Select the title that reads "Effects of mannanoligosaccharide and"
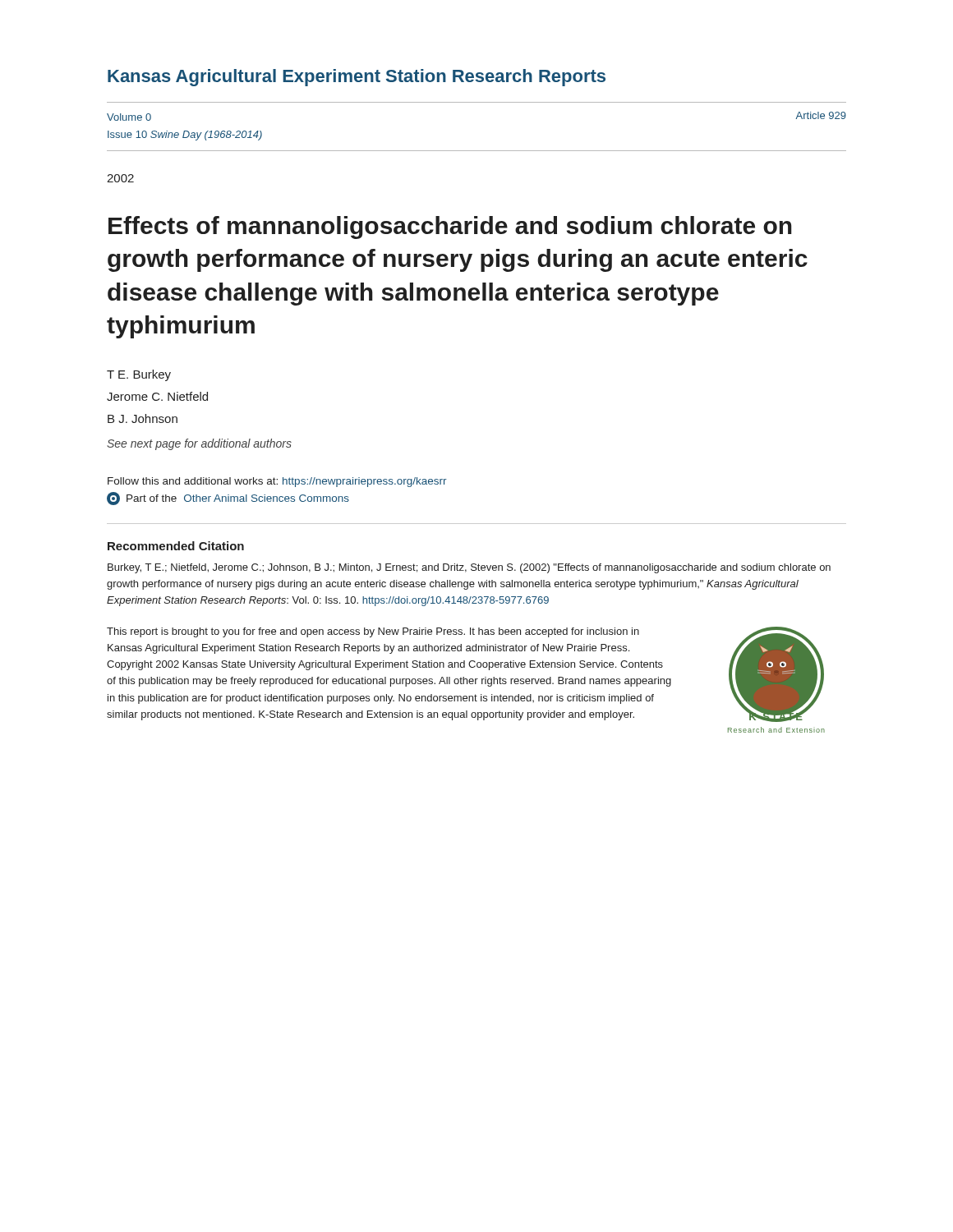 [x=457, y=275]
